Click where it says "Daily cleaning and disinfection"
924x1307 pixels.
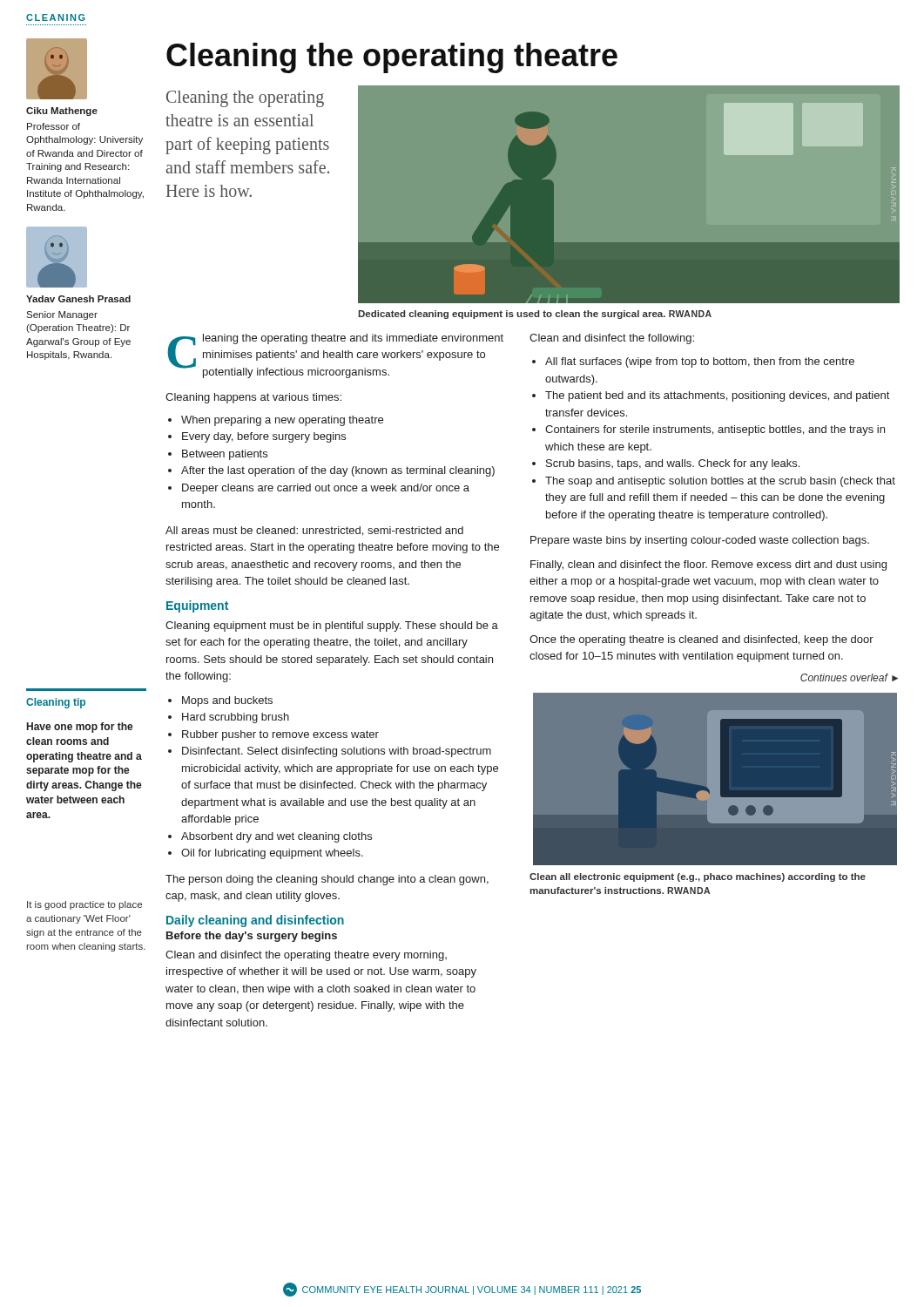(x=255, y=920)
